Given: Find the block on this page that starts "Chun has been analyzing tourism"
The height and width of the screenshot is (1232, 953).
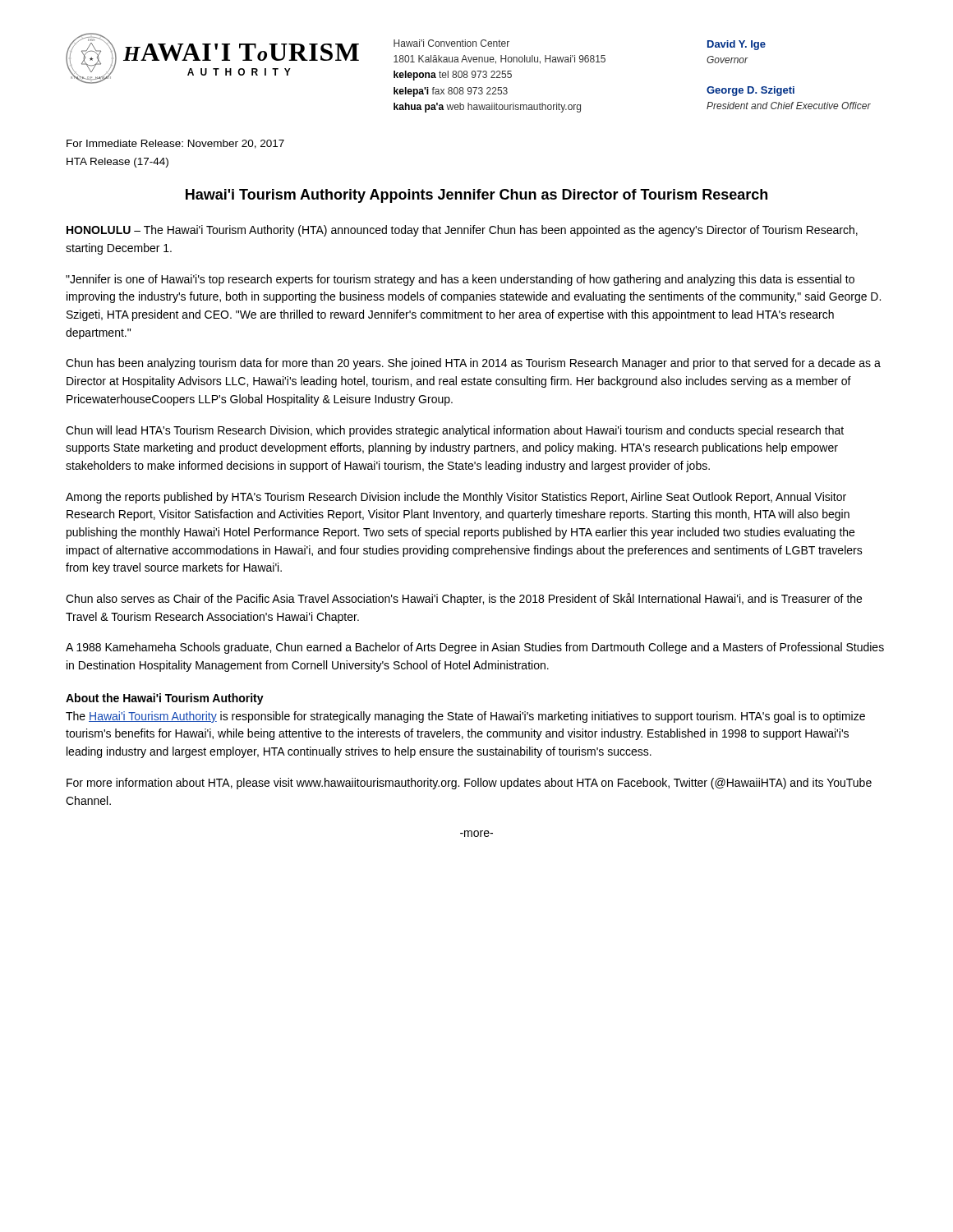Looking at the screenshot, I should [x=473, y=381].
